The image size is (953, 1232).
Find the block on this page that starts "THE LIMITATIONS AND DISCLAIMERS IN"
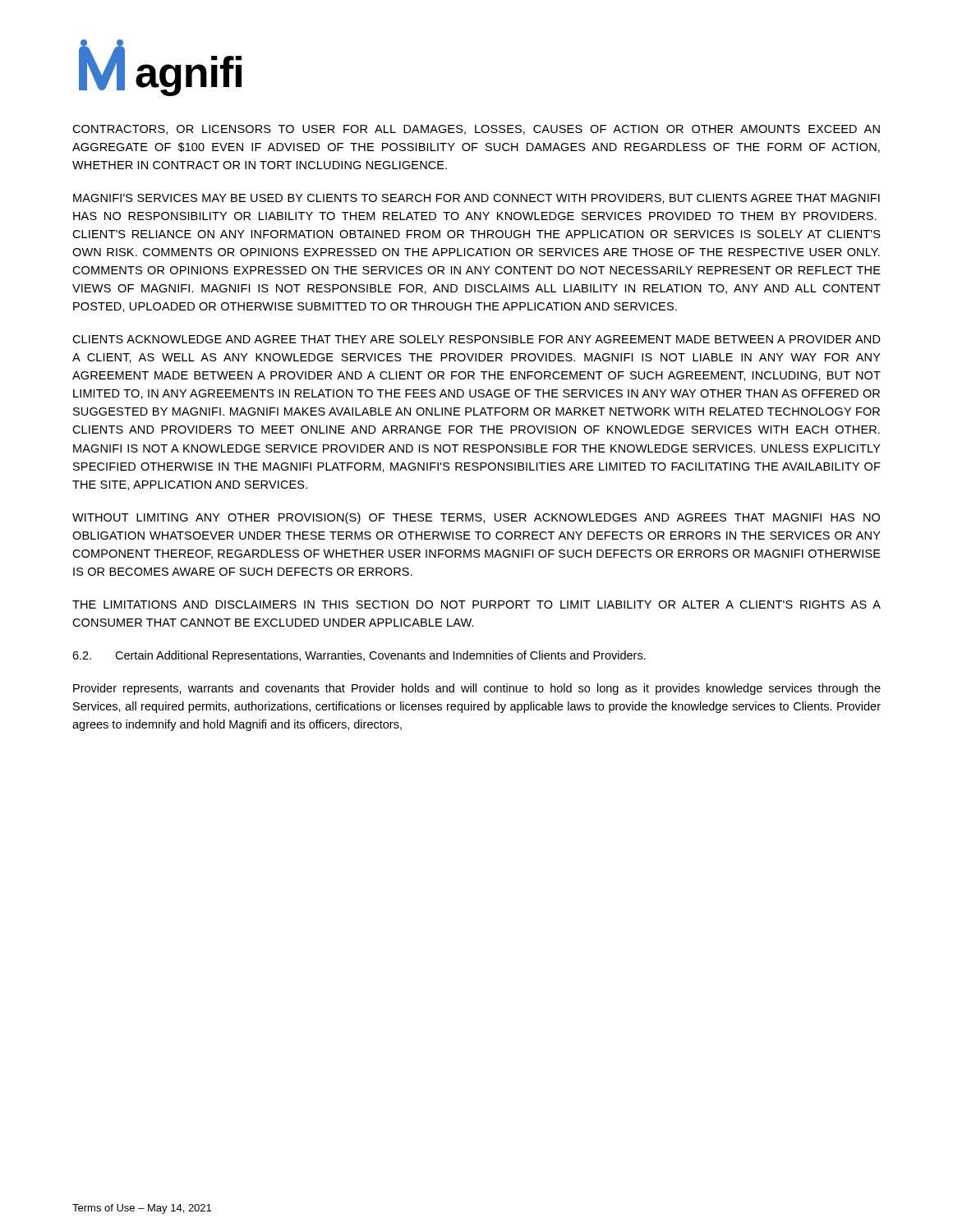[476, 613]
